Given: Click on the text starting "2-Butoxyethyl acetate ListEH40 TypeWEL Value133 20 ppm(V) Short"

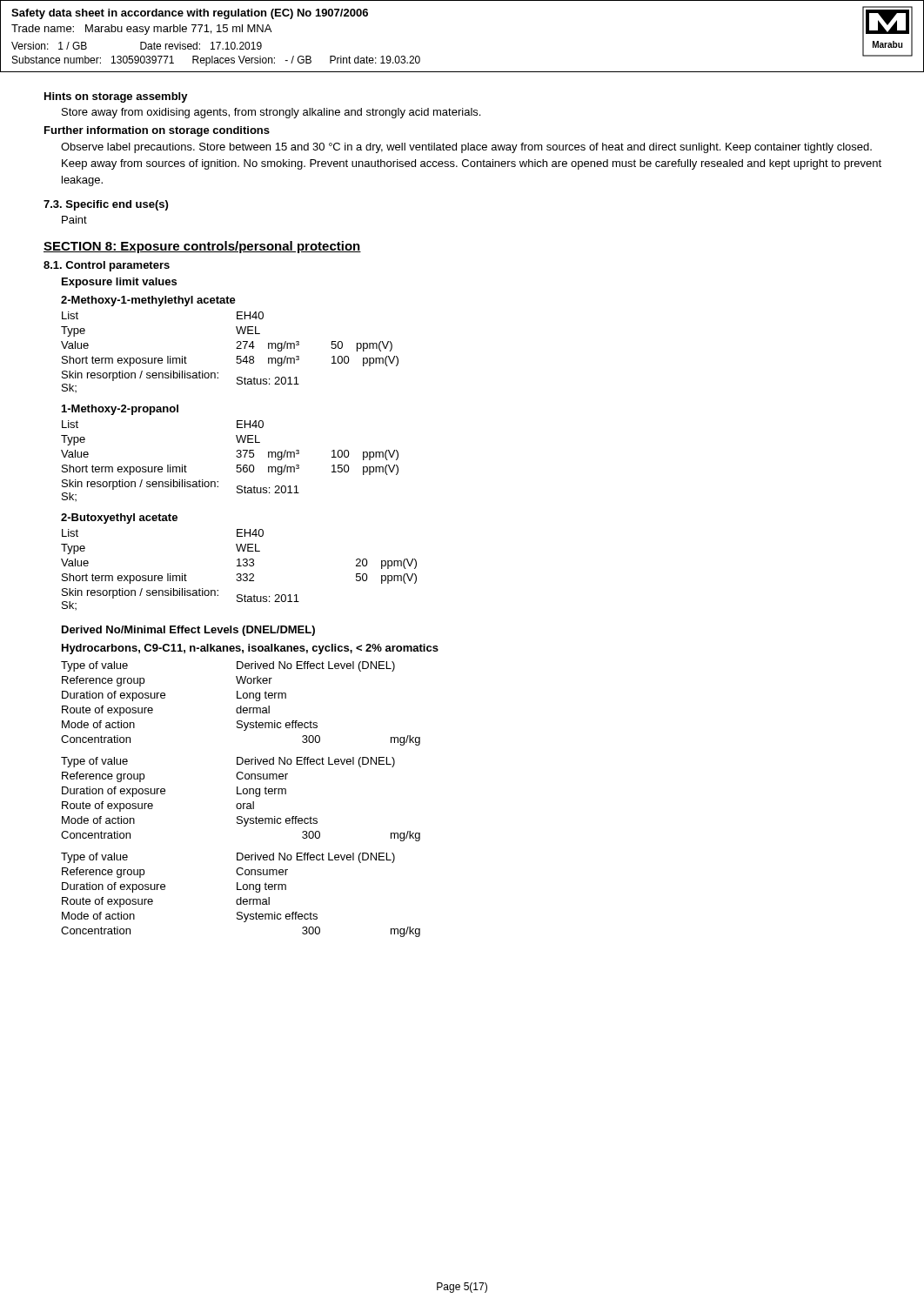Looking at the screenshot, I should pos(119,519).
